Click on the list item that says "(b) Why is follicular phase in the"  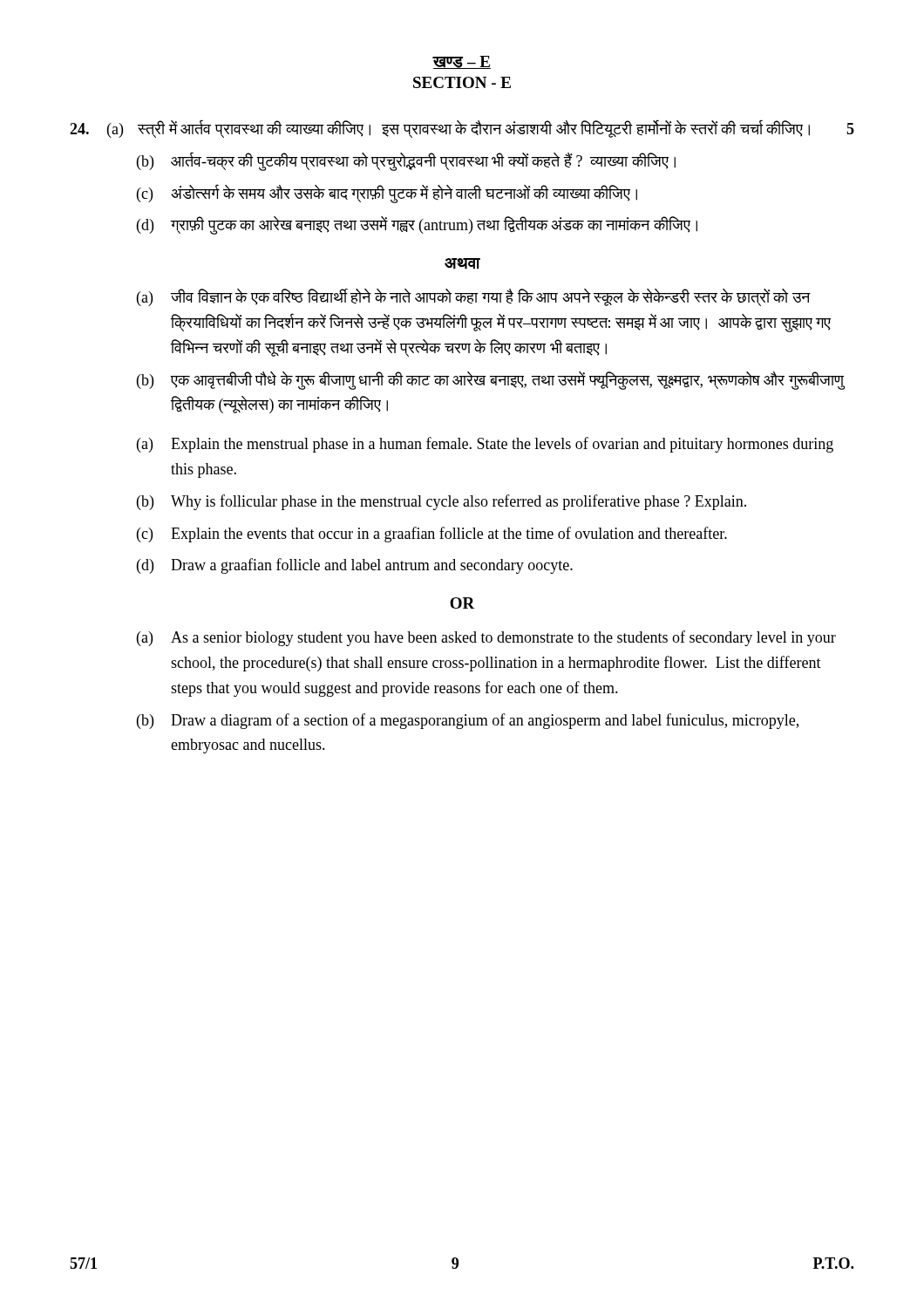[x=495, y=501]
